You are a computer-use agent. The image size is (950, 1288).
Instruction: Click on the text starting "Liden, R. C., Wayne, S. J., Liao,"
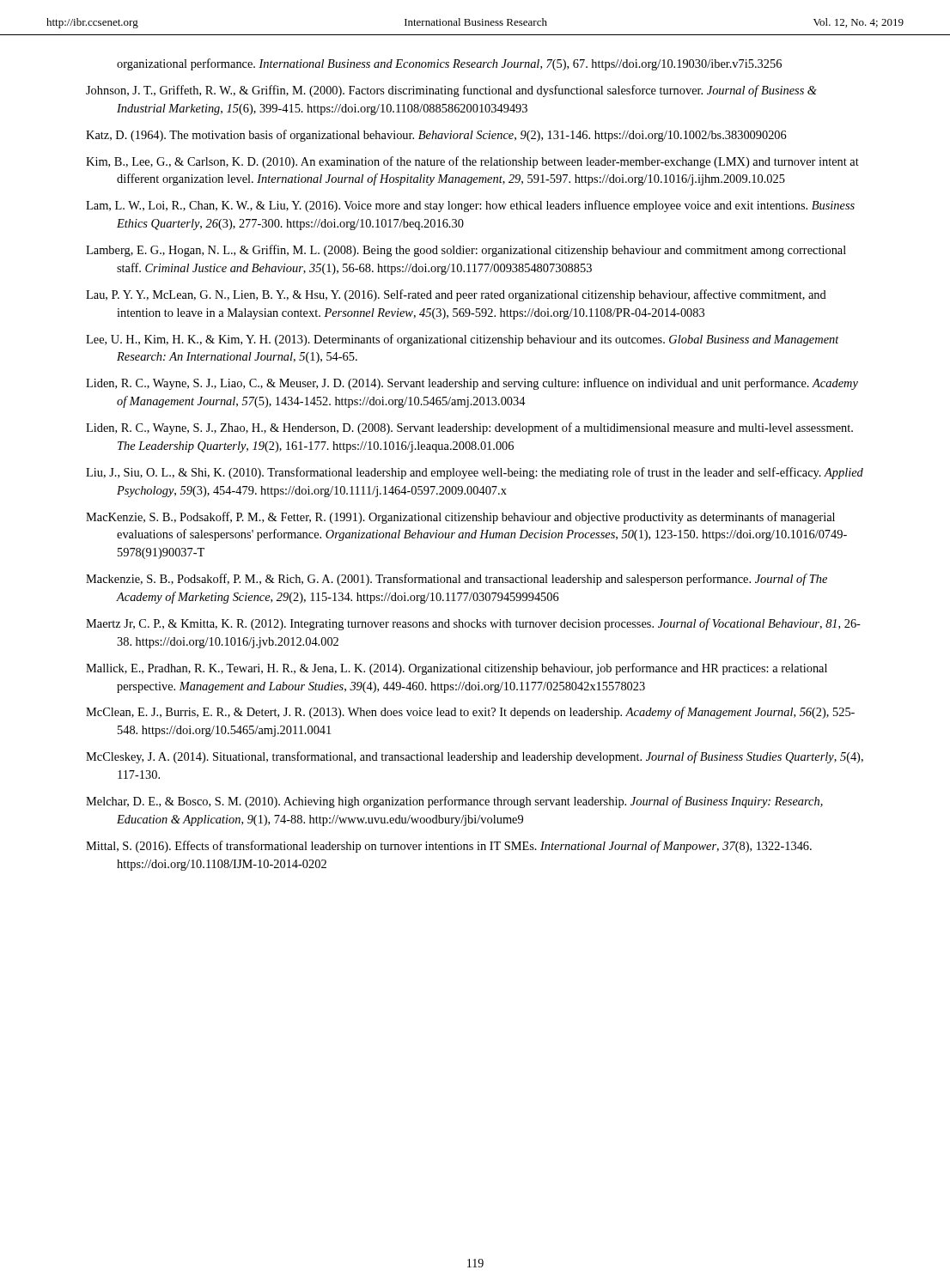pyautogui.click(x=472, y=392)
